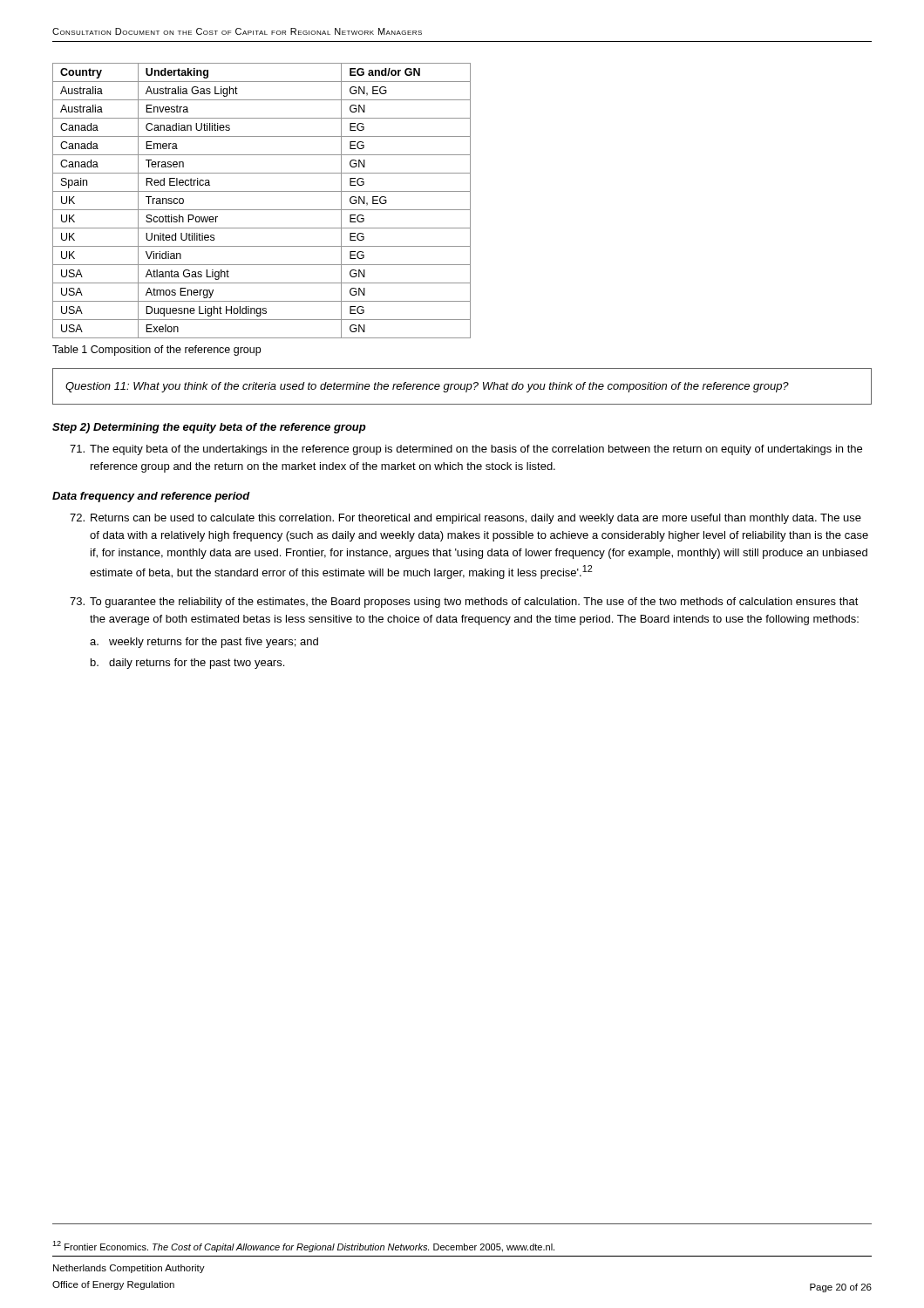The width and height of the screenshot is (924, 1308).
Task: Locate the text block starting "The equity beta of the undertakings"
Action: click(462, 457)
